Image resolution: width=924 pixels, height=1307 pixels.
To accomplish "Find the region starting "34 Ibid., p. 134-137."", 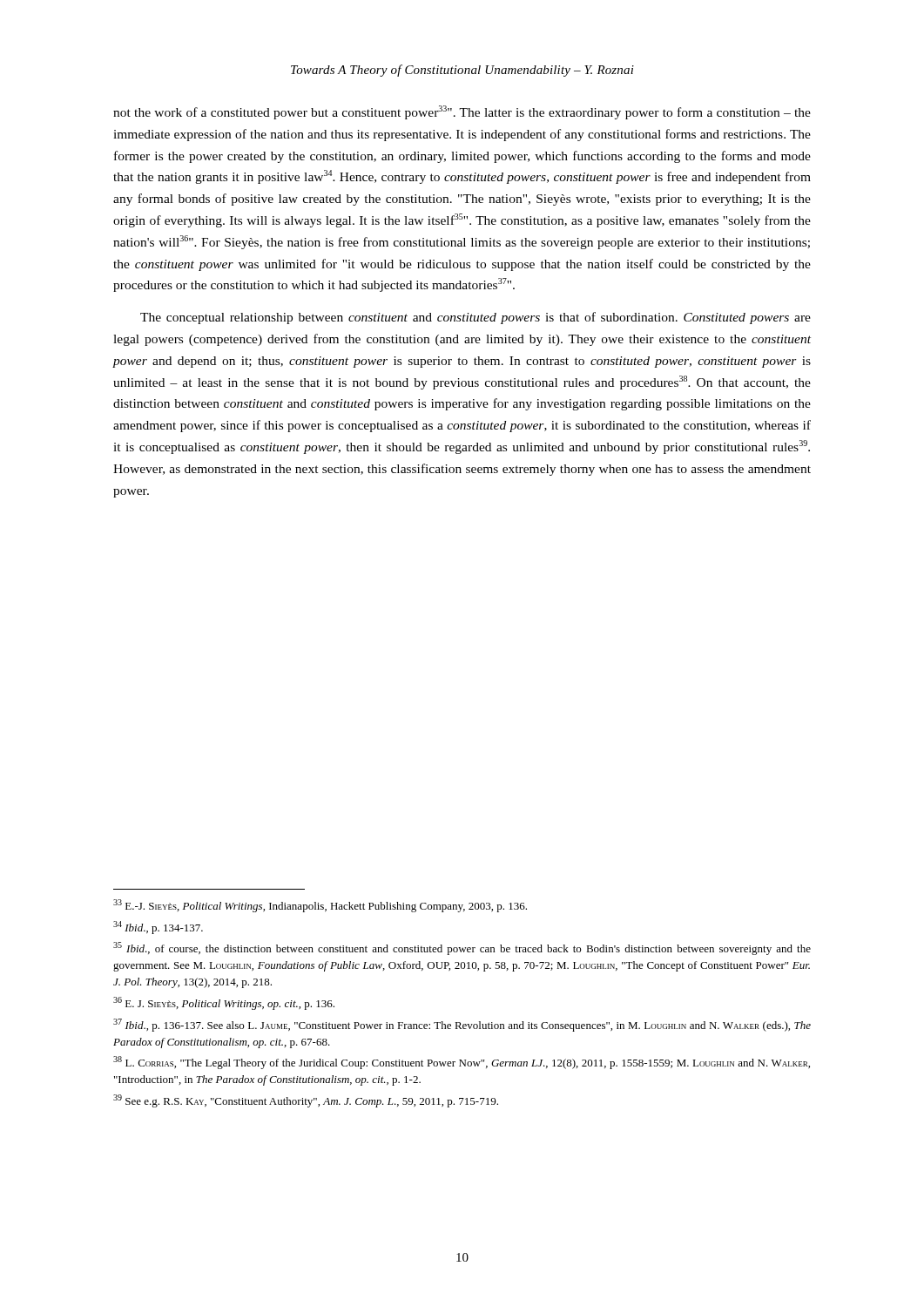I will (x=158, y=927).
